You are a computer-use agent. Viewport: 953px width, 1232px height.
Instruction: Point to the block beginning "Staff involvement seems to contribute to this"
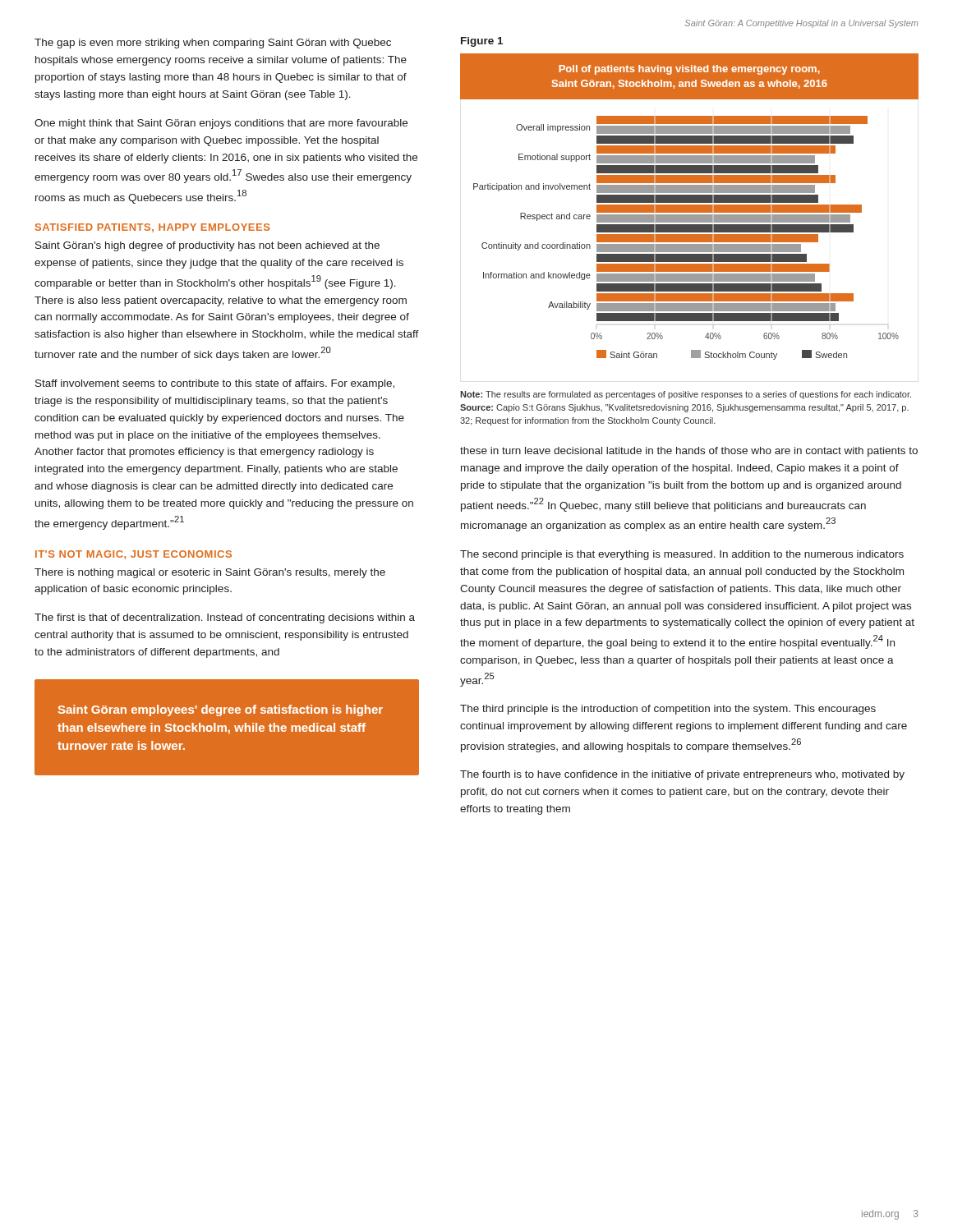(x=224, y=453)
